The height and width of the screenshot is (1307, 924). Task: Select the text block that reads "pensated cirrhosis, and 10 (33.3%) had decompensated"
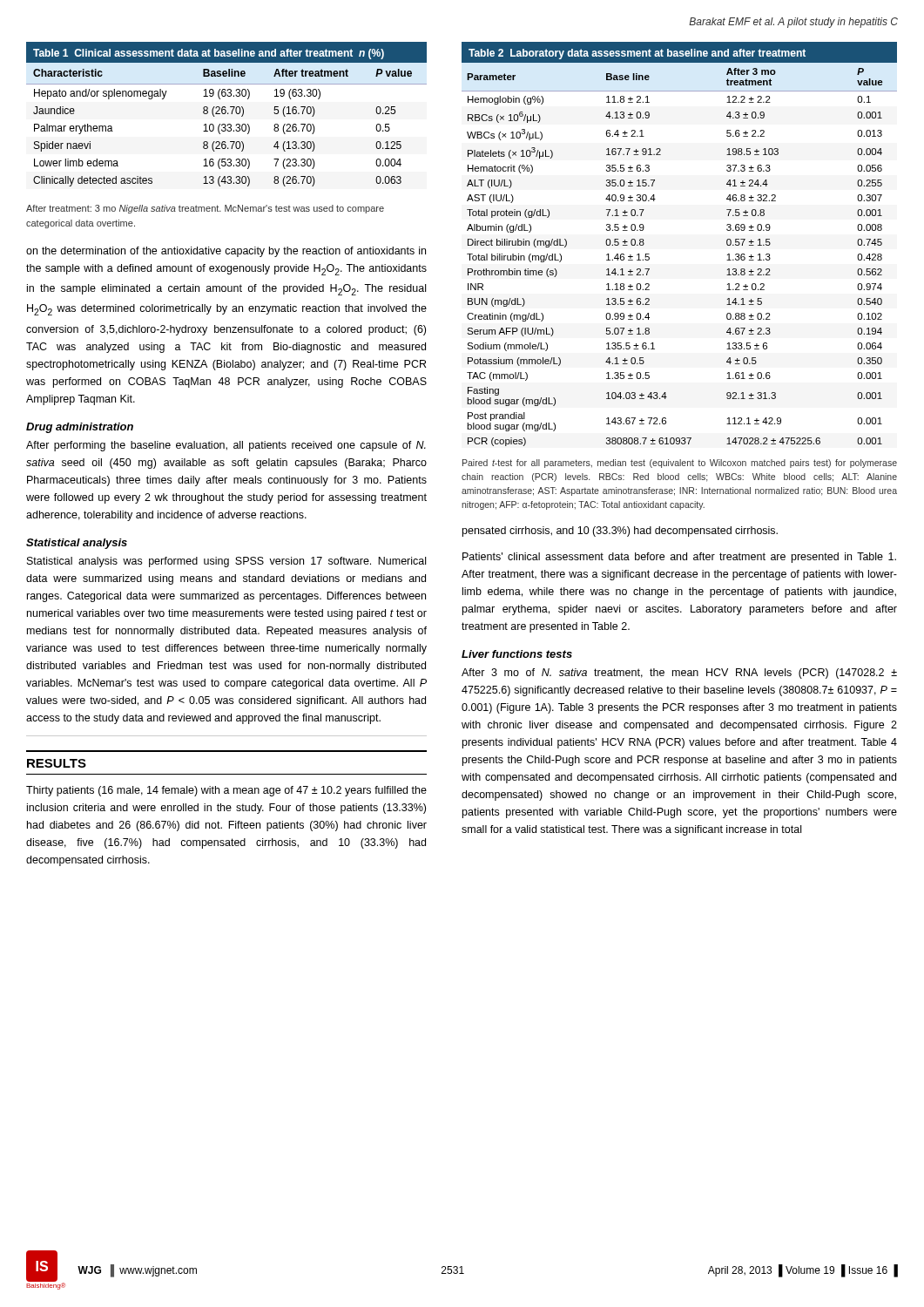pos(620,531)
